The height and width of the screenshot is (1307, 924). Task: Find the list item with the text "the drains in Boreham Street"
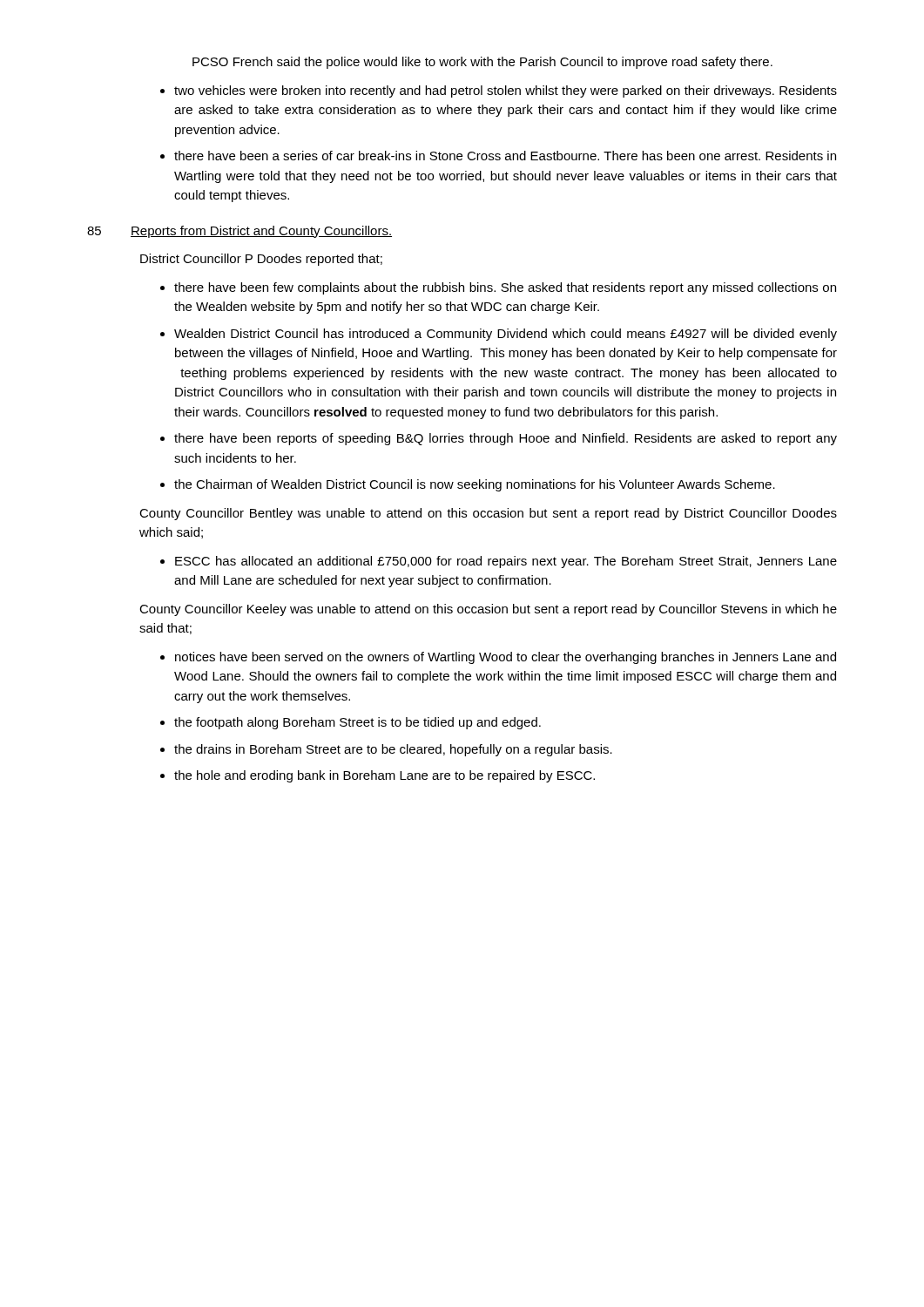pyautogui.click(x=393, y=748)
